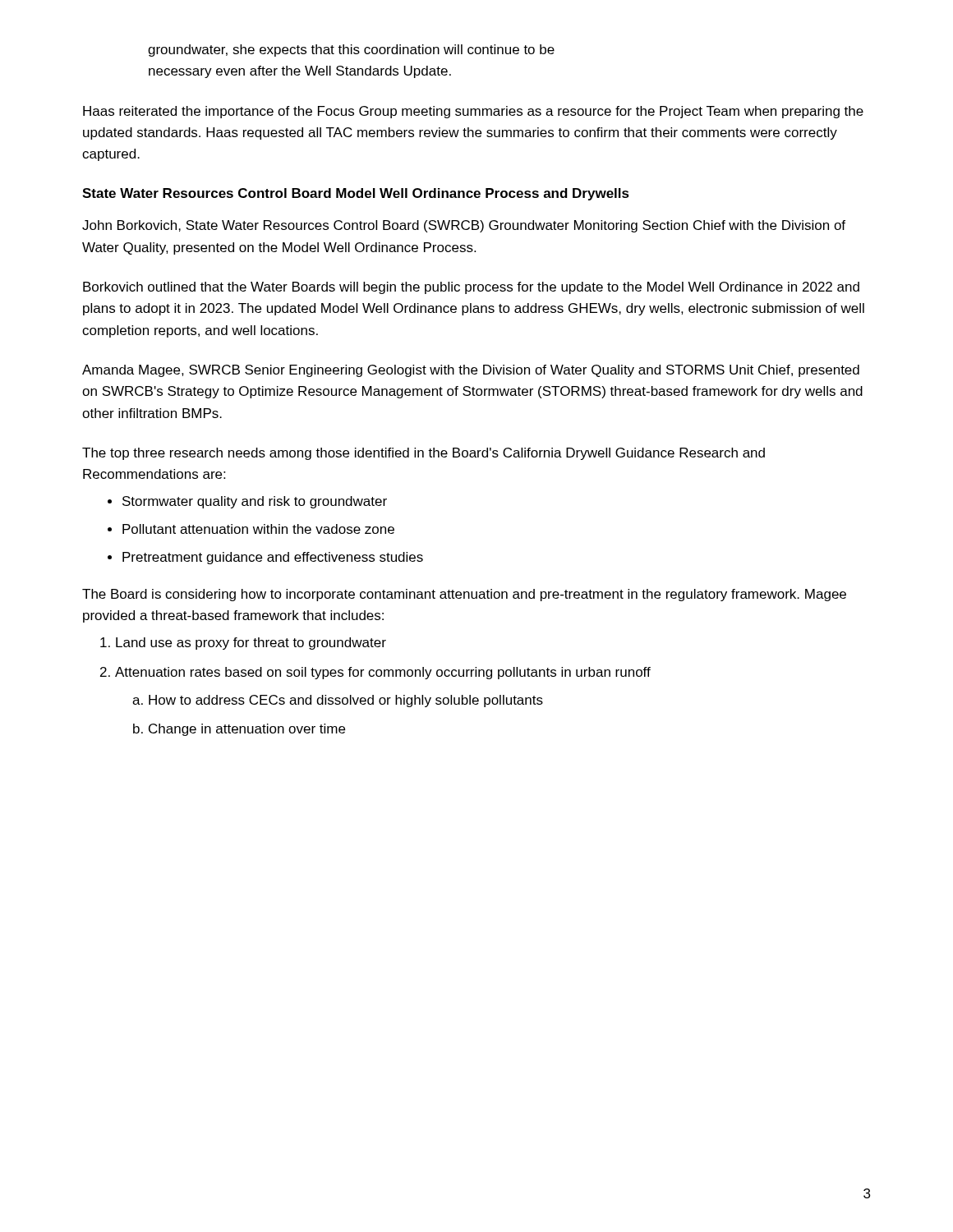The height and width of the screenshot is (1232, 953).
Task: Find the list item with the text "Attenuation rates based on soil"
Action: [493, 702]
